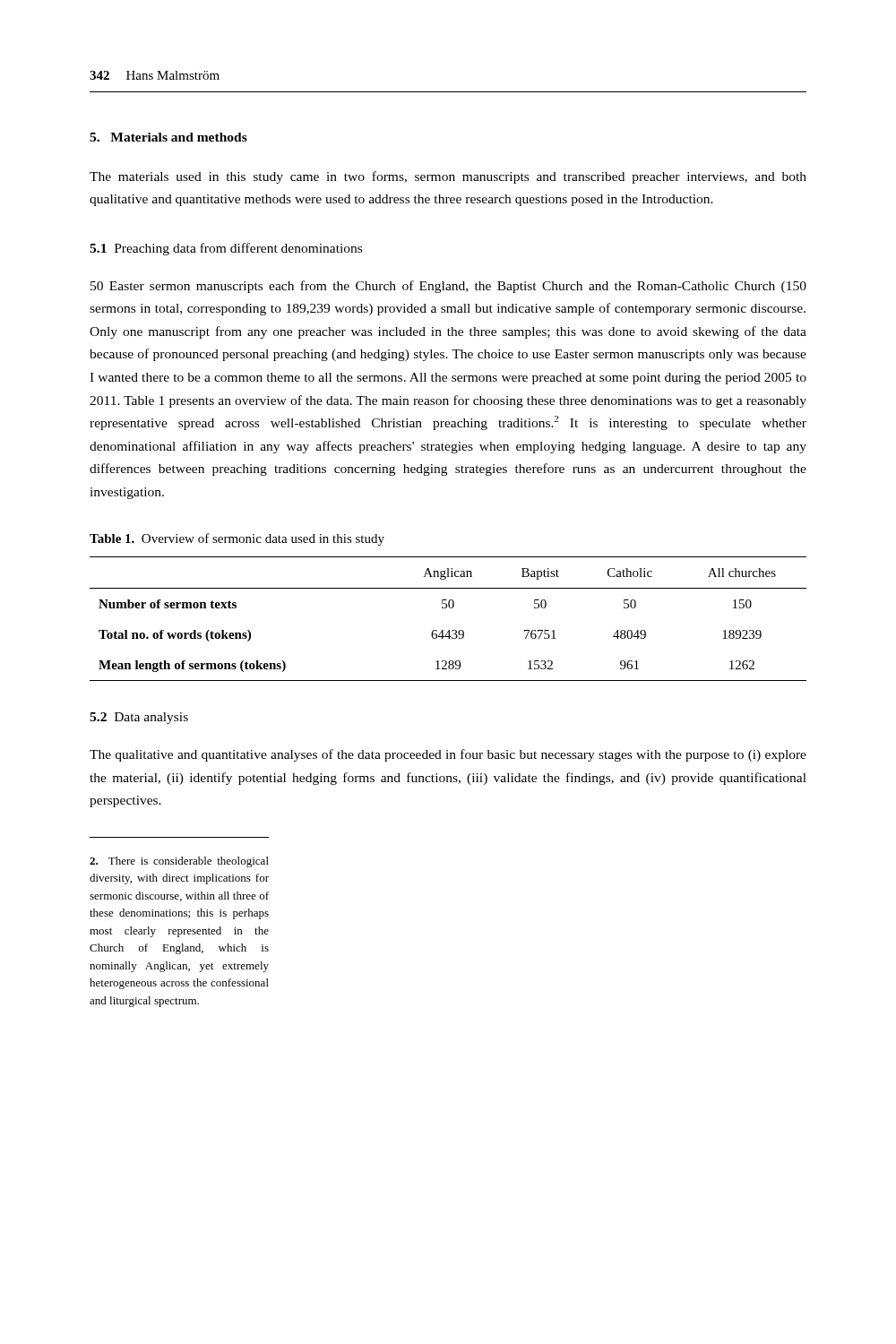The width and height of the screenshot is (896, 1344).
Task: Click on the block starting "Table 1. Overview of"
Action: 237,539
